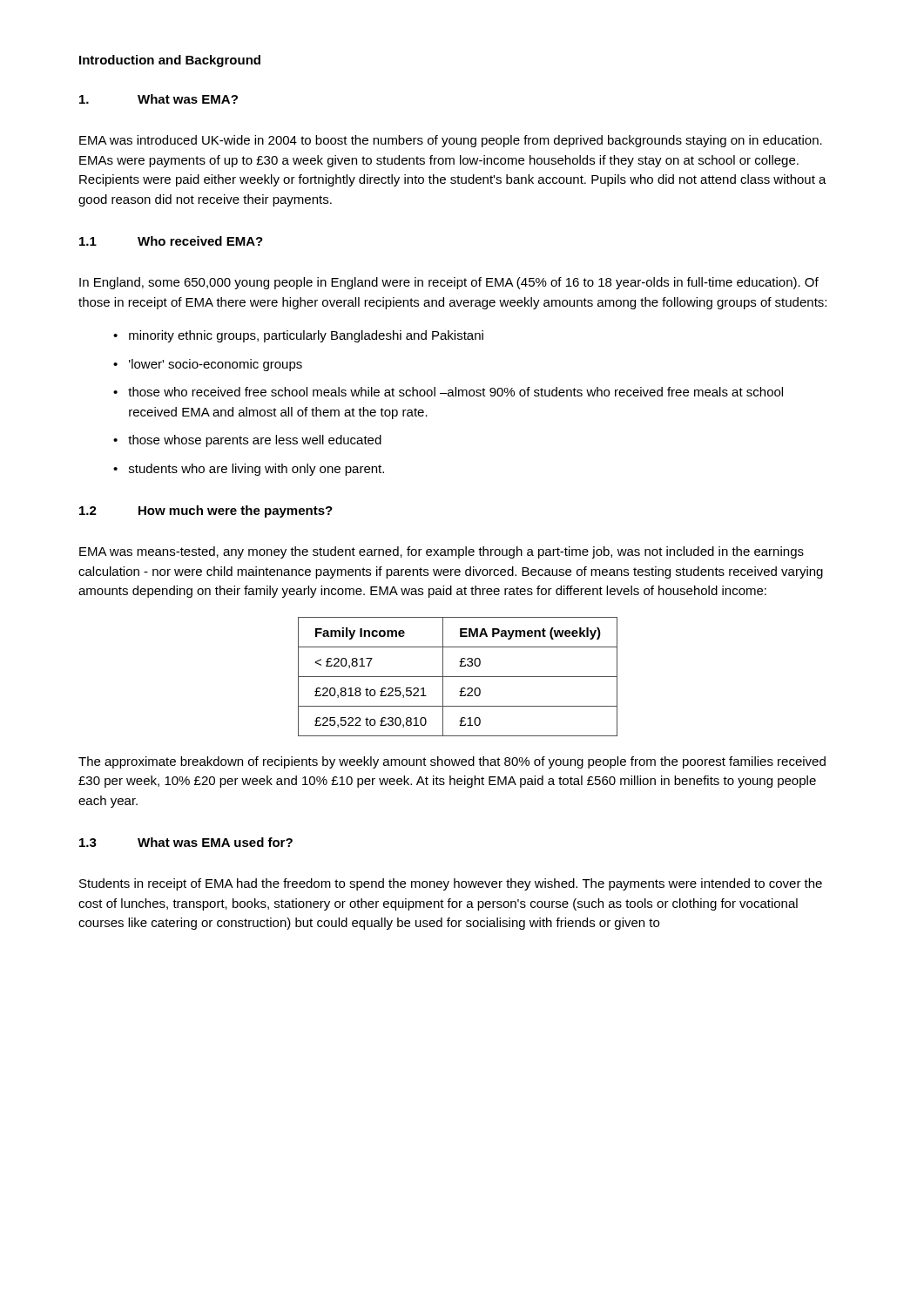The height and width of the screenshot is (1307, 924).
Task: Find "minority ethnic groups, particularly Bangladeshi and Pakistani" on this page
Action: pos(306,335)
